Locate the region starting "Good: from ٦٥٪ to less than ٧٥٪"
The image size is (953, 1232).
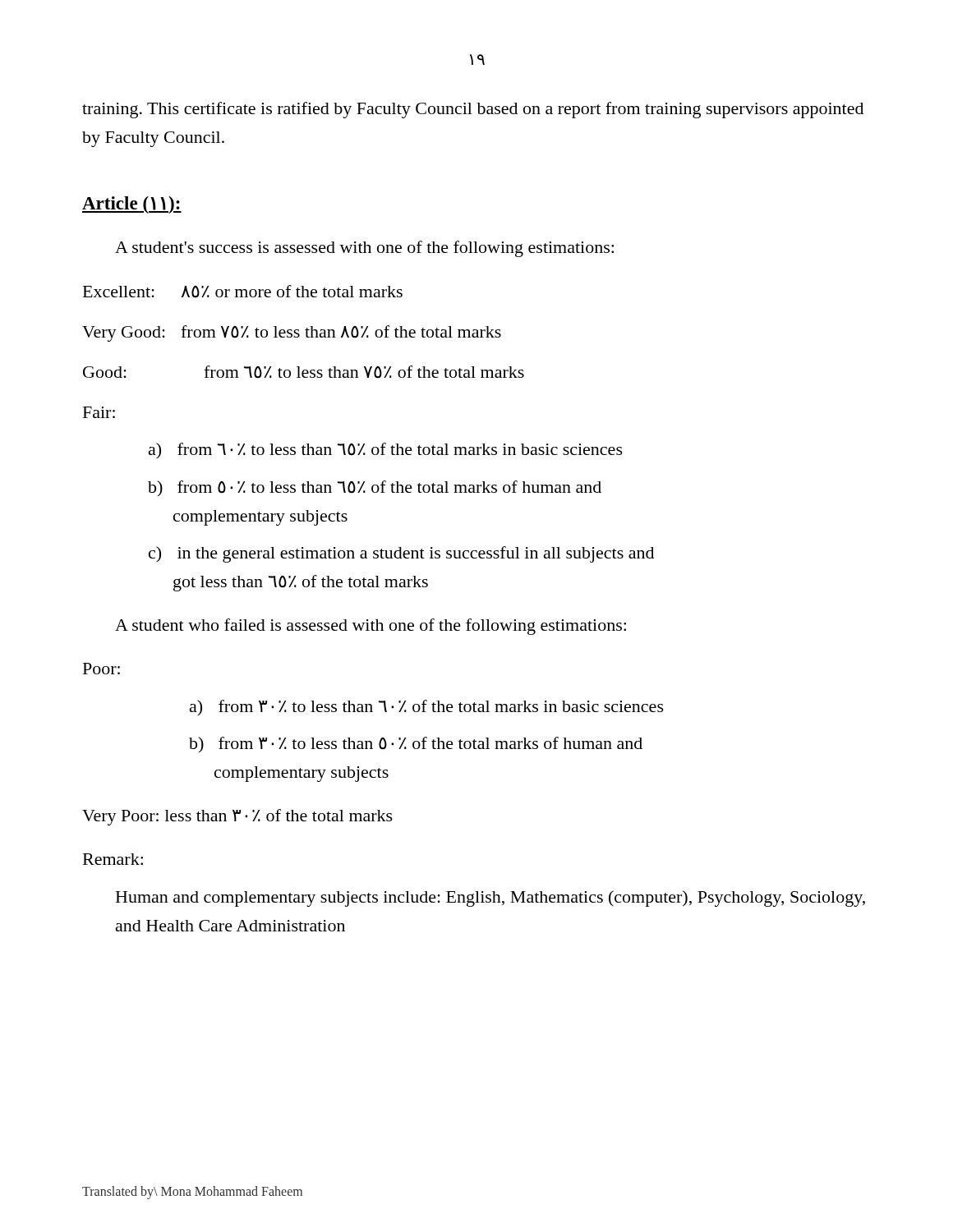pos(303,372)
